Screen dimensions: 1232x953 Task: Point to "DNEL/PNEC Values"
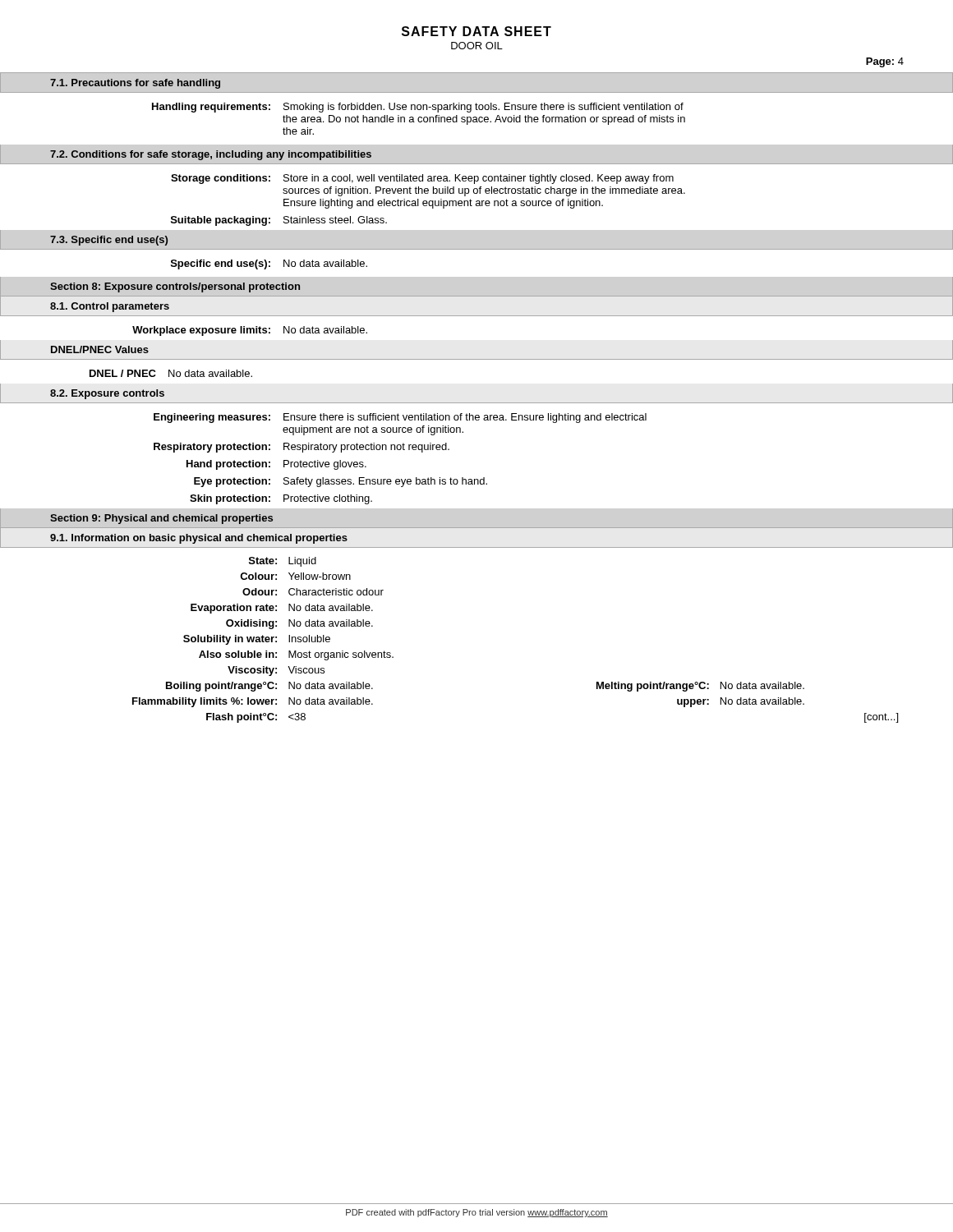point(99,350)
